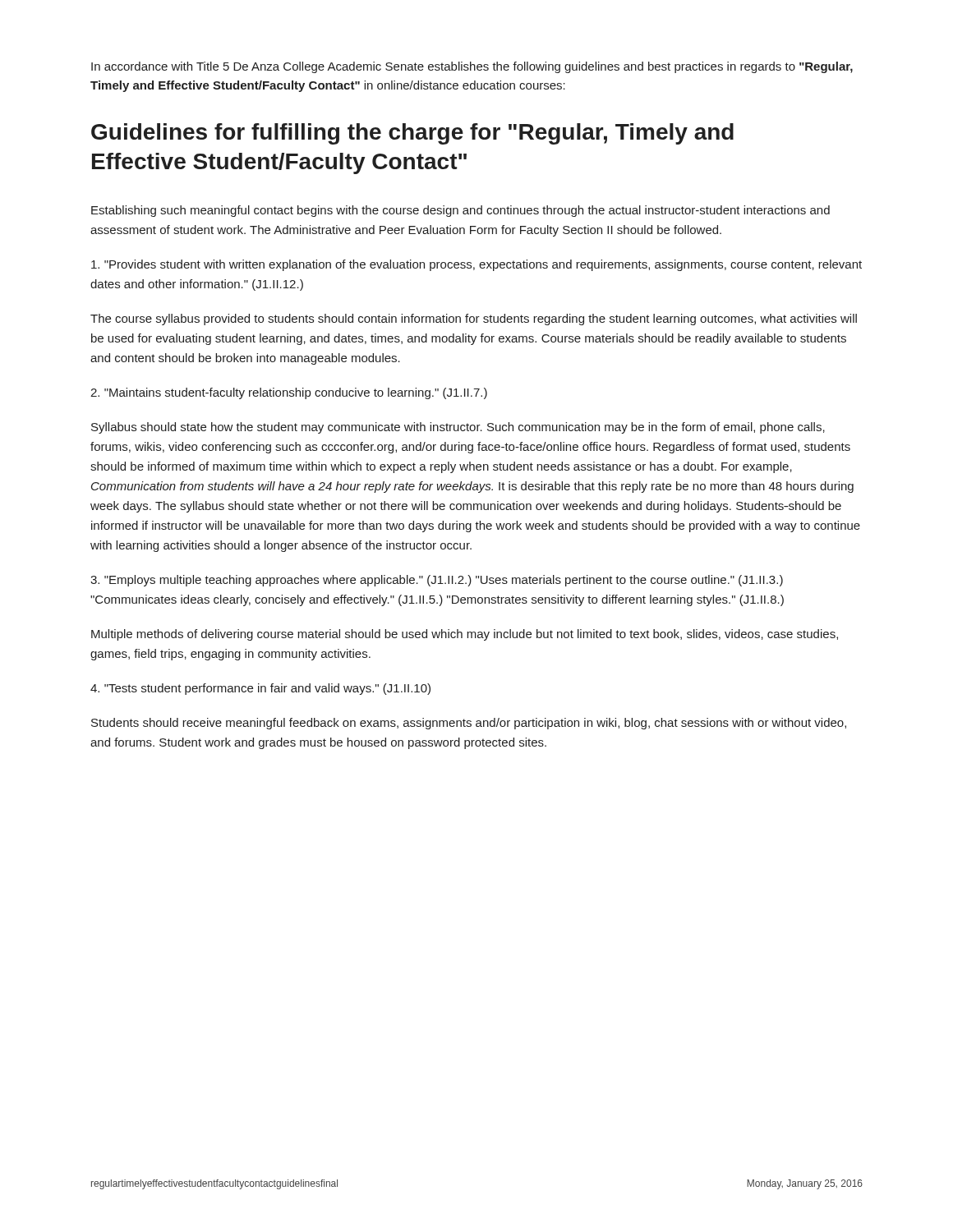
Task: Select the block starting "Students should receive meaningful feedback on"
Action: click(469, 732)
